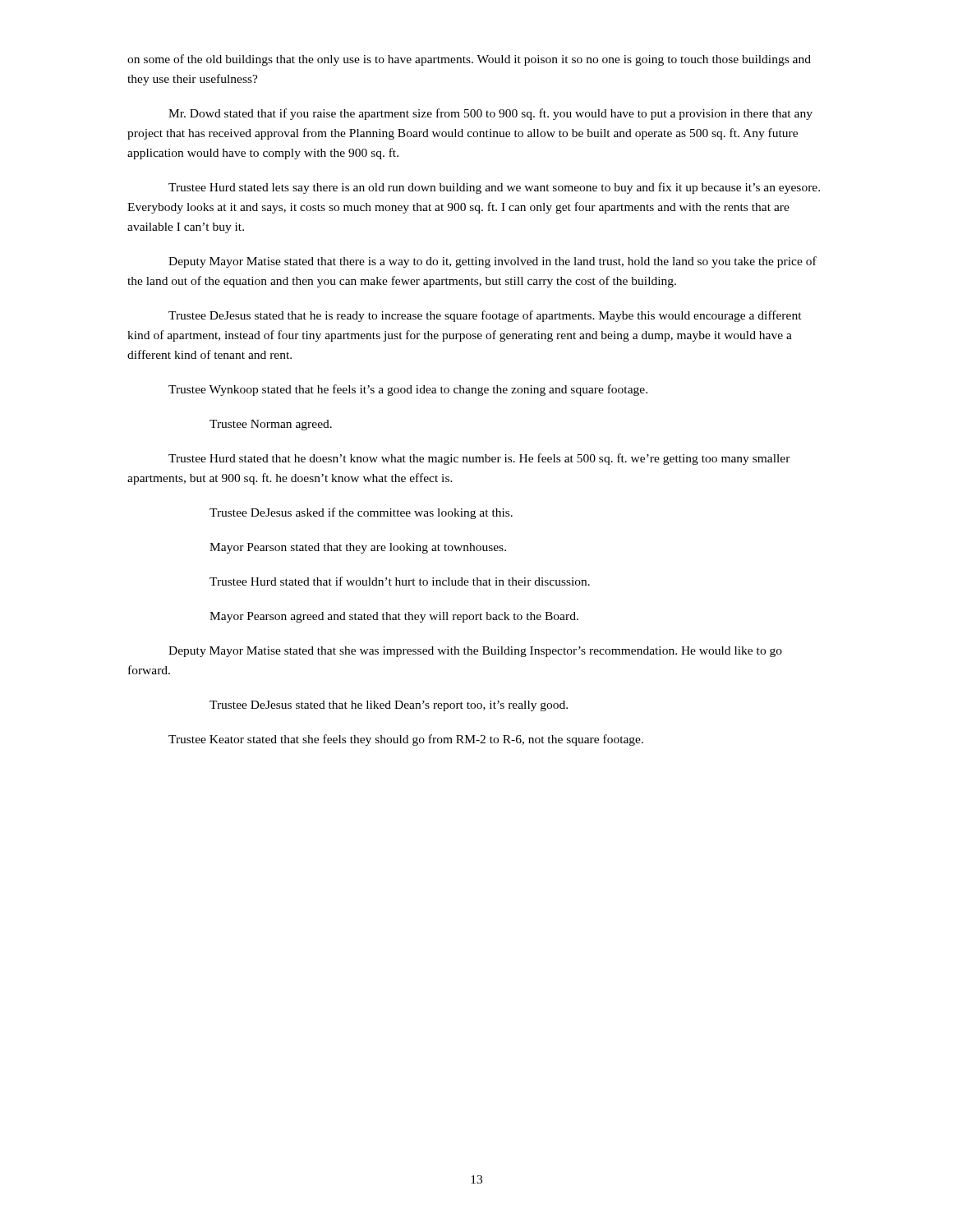Where is the passage that starts "Trustee Hurd stated lets"?
The height and width of the screenshot is (1232, 953).
(x=474, y=207)
